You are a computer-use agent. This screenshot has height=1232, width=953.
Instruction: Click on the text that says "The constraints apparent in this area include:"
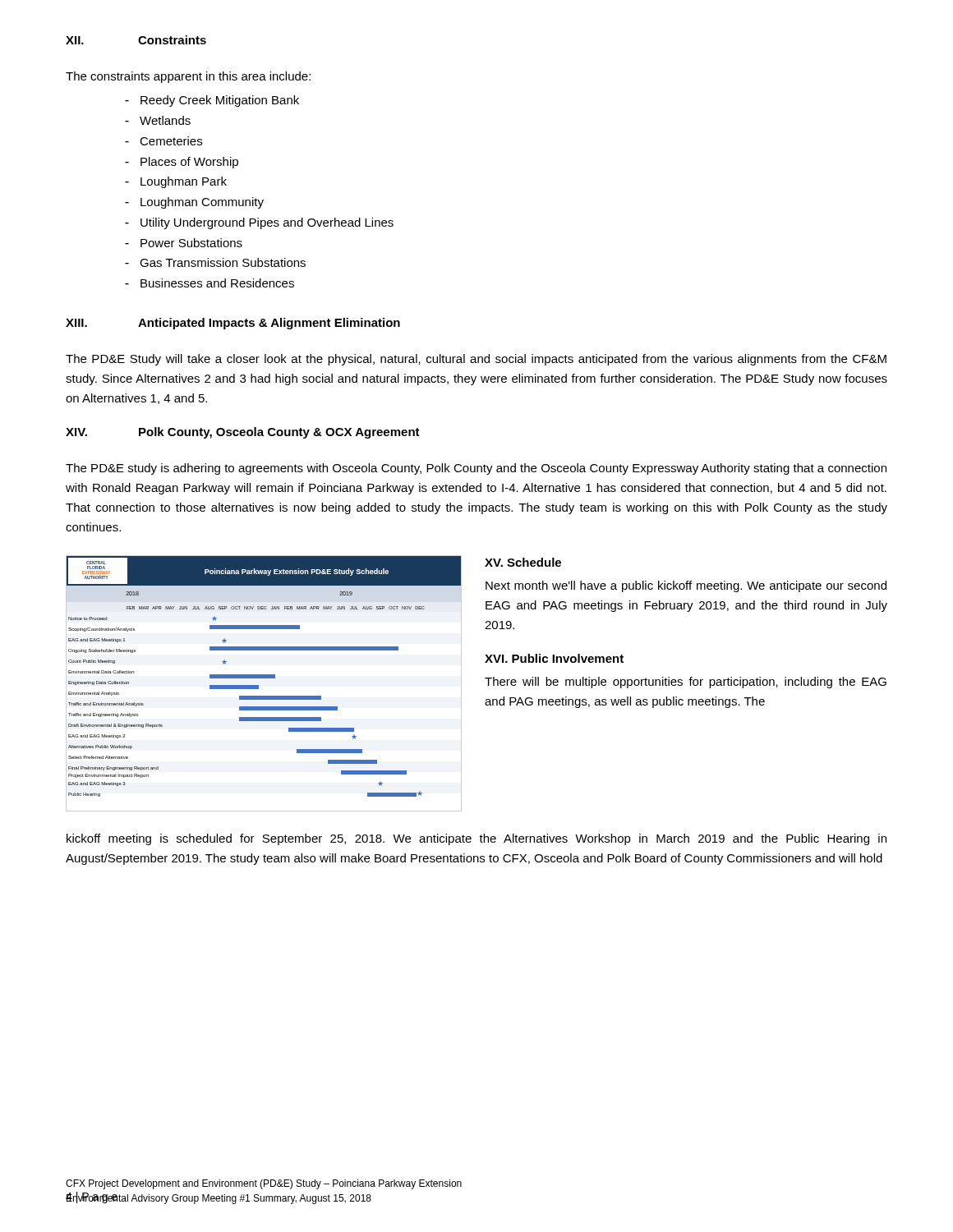189,76
